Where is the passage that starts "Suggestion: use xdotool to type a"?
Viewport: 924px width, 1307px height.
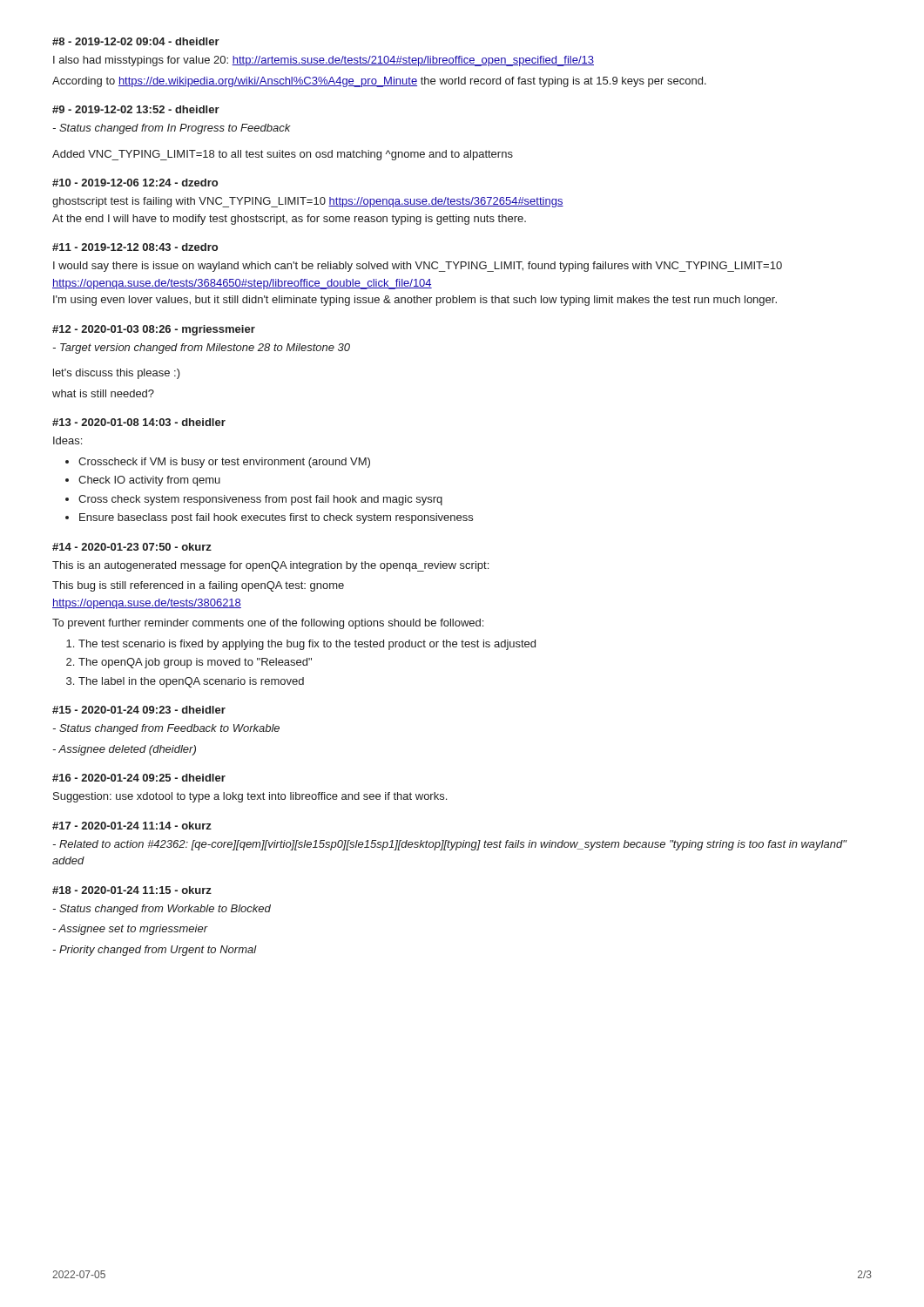coord(250,796)
